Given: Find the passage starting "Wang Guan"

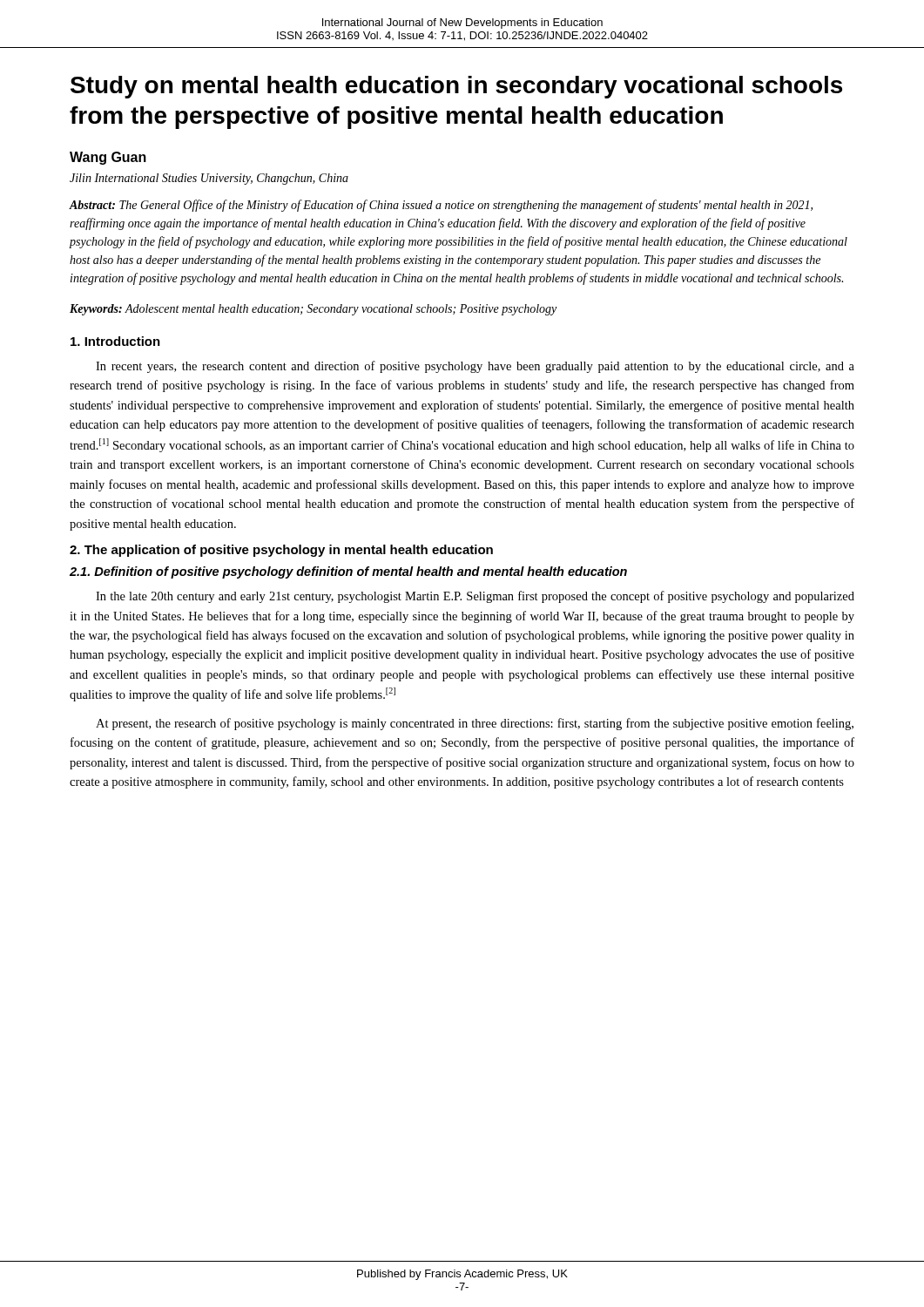Looking at the screenshot, I should (108, 157).
